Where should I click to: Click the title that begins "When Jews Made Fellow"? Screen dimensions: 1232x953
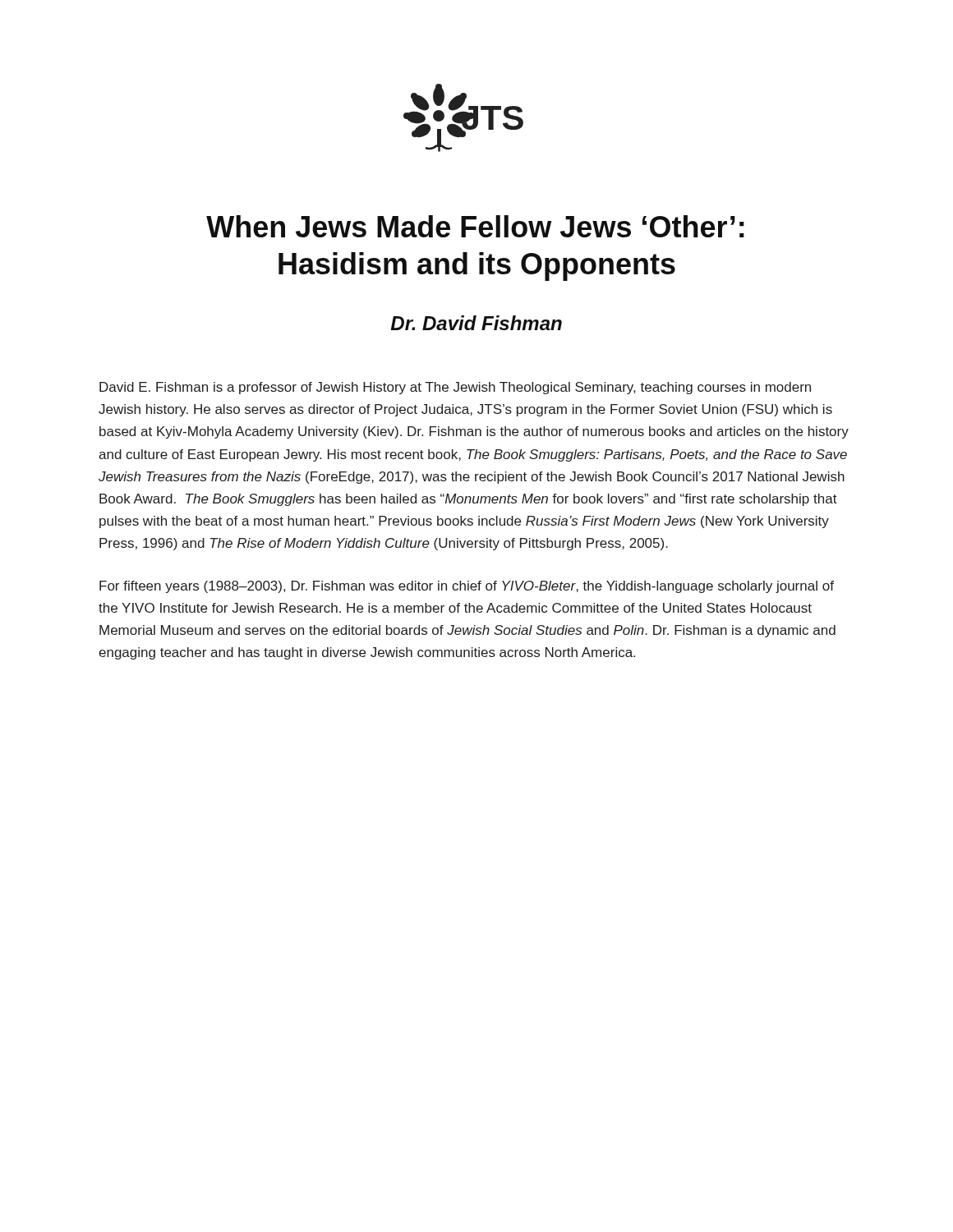coord(476,246)
